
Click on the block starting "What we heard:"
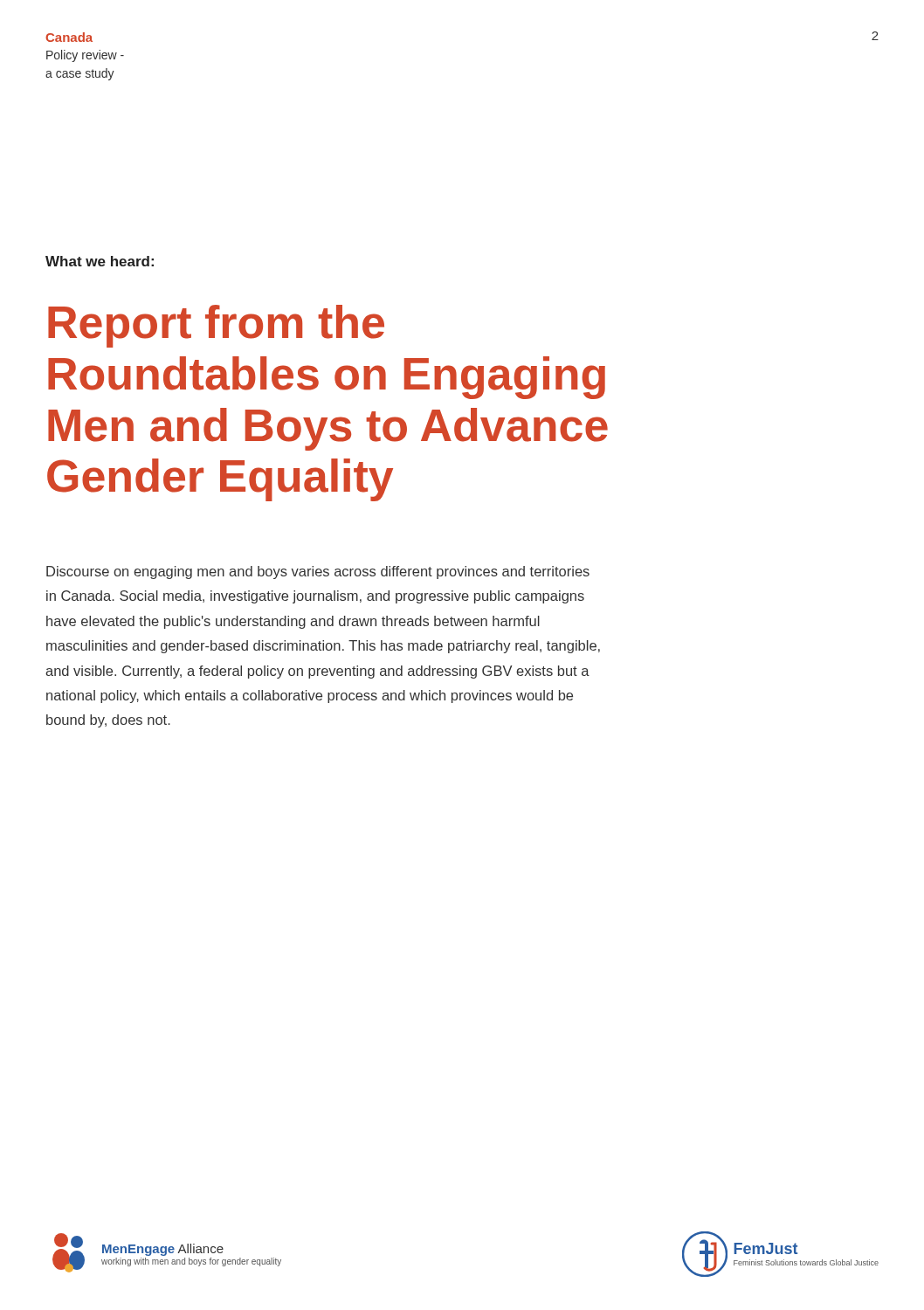point(100,262)
